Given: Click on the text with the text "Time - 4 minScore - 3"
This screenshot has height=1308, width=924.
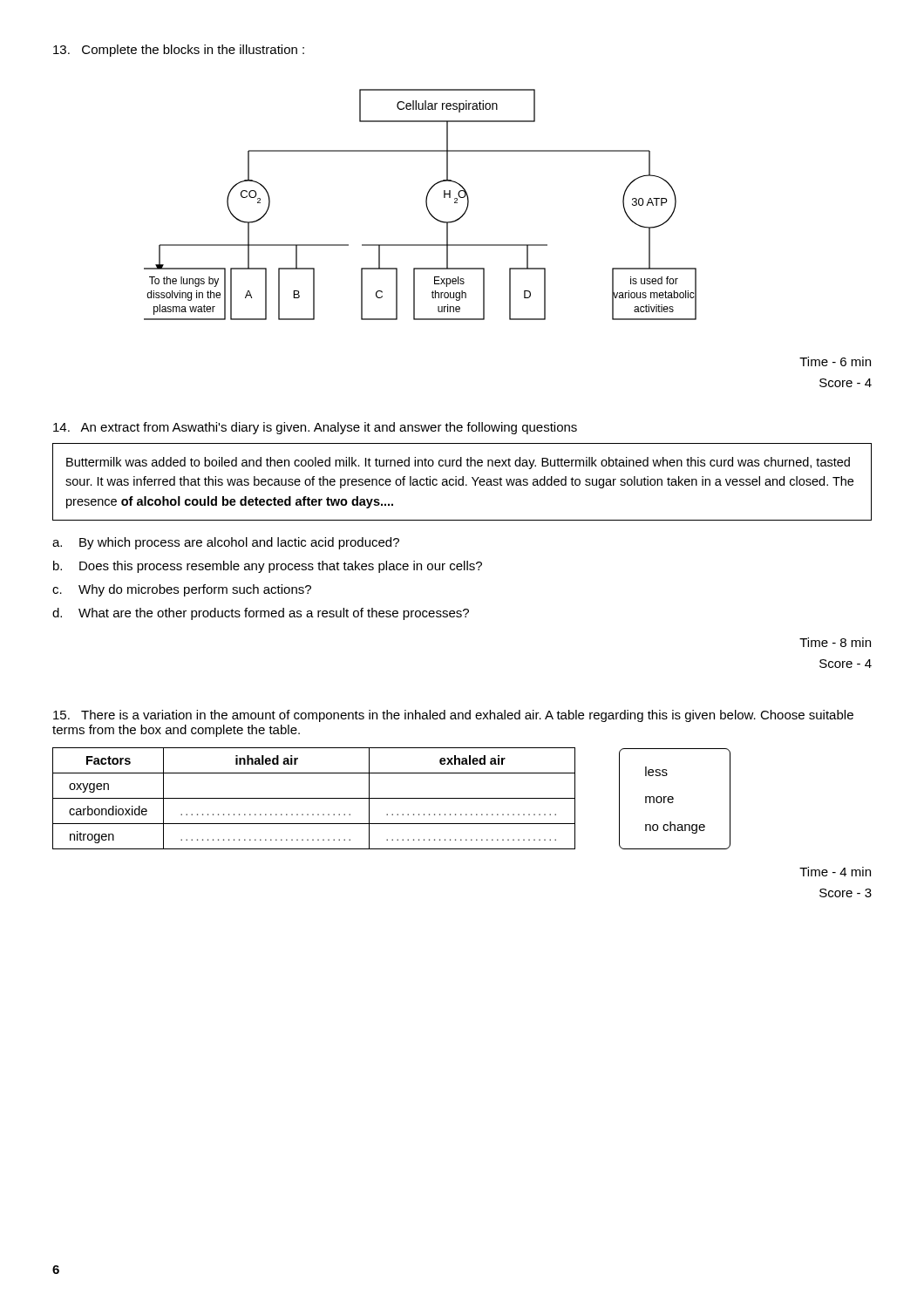Looking at the screenshot, I should point(836,882).
